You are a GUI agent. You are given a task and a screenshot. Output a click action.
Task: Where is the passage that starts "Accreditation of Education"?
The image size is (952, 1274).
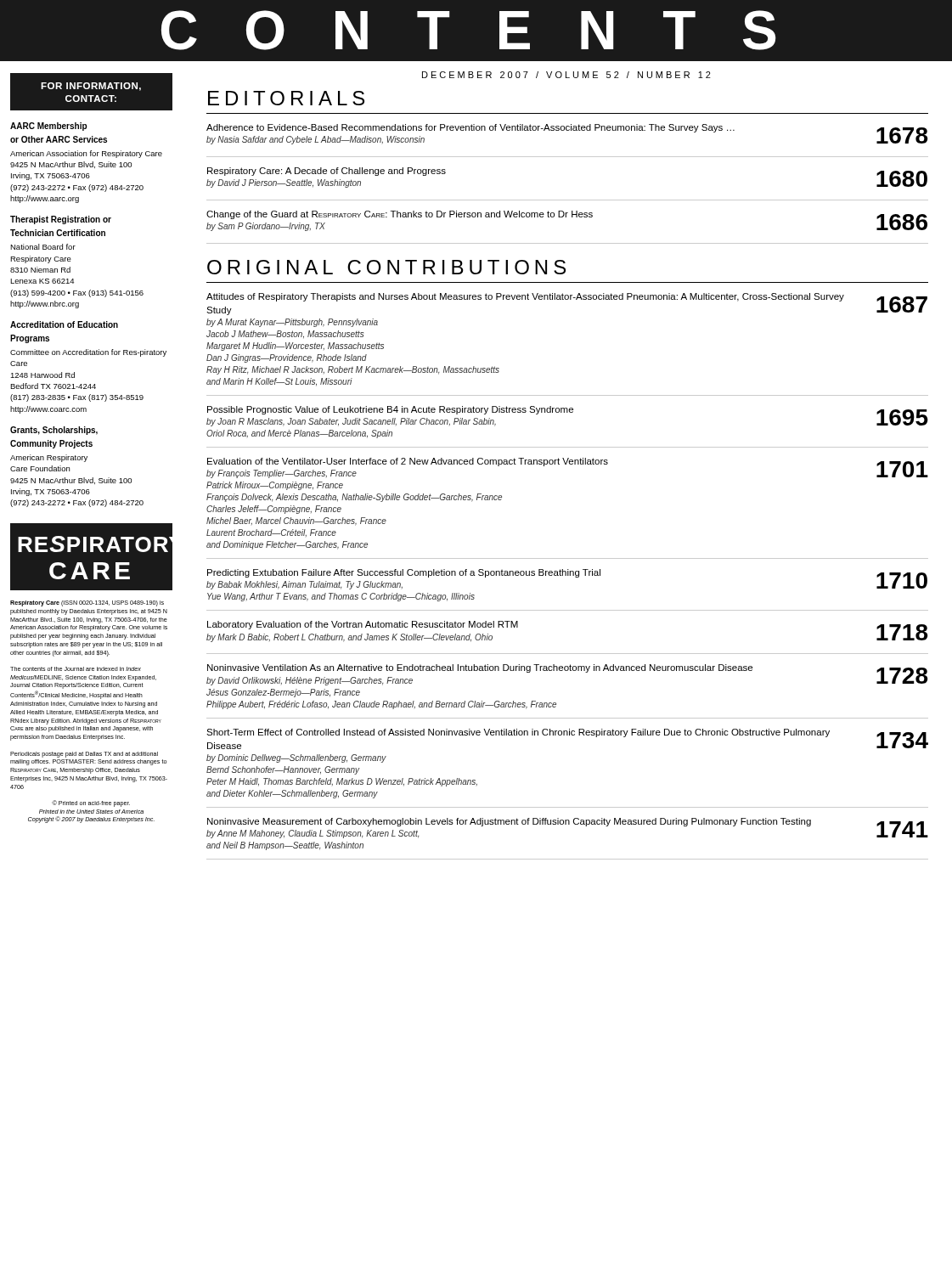point(91,366)
